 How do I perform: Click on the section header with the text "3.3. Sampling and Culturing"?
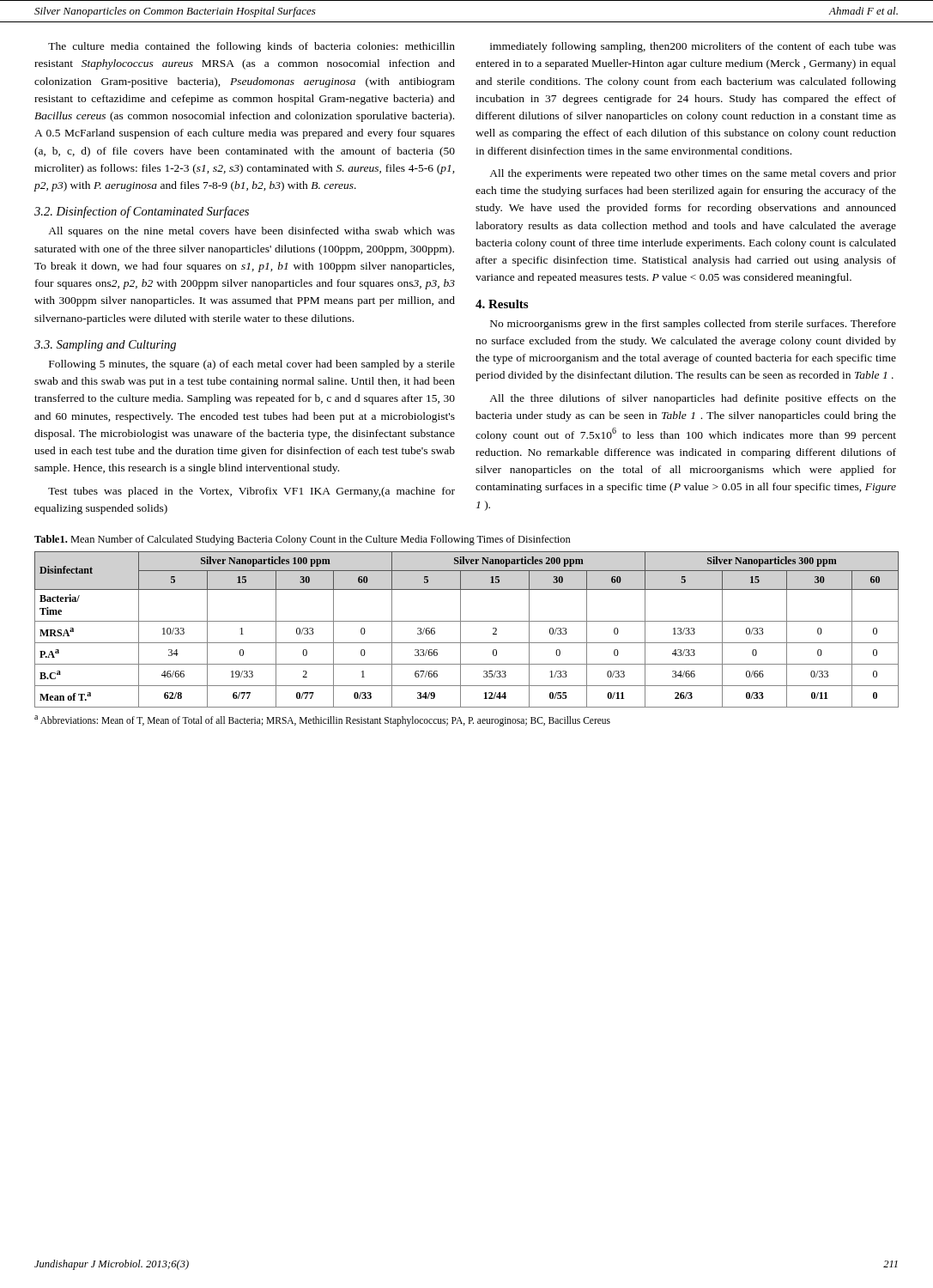[x=105, y=346]
